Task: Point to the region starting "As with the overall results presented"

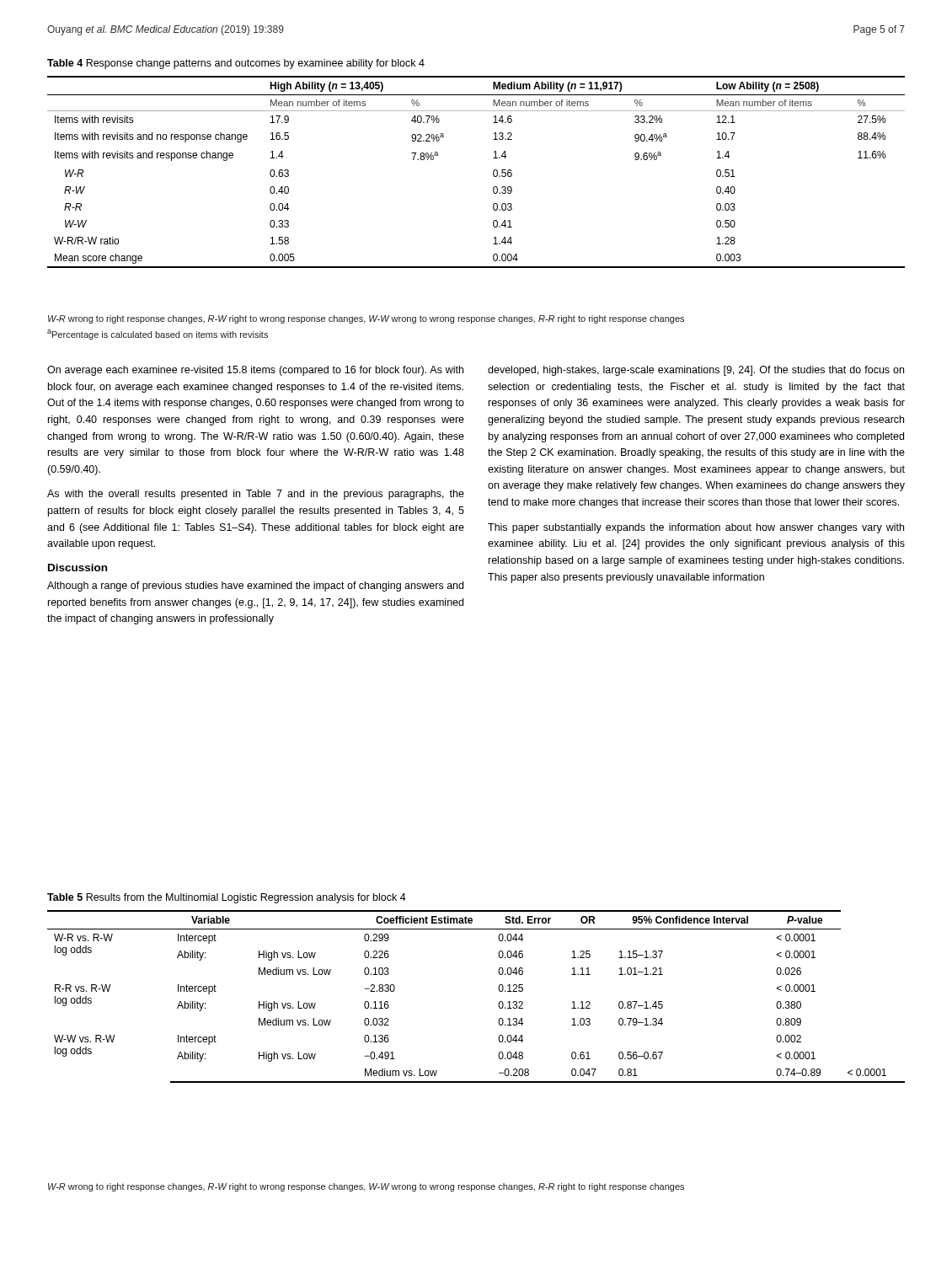Action: pyautogui.click(x=256, y=519)
